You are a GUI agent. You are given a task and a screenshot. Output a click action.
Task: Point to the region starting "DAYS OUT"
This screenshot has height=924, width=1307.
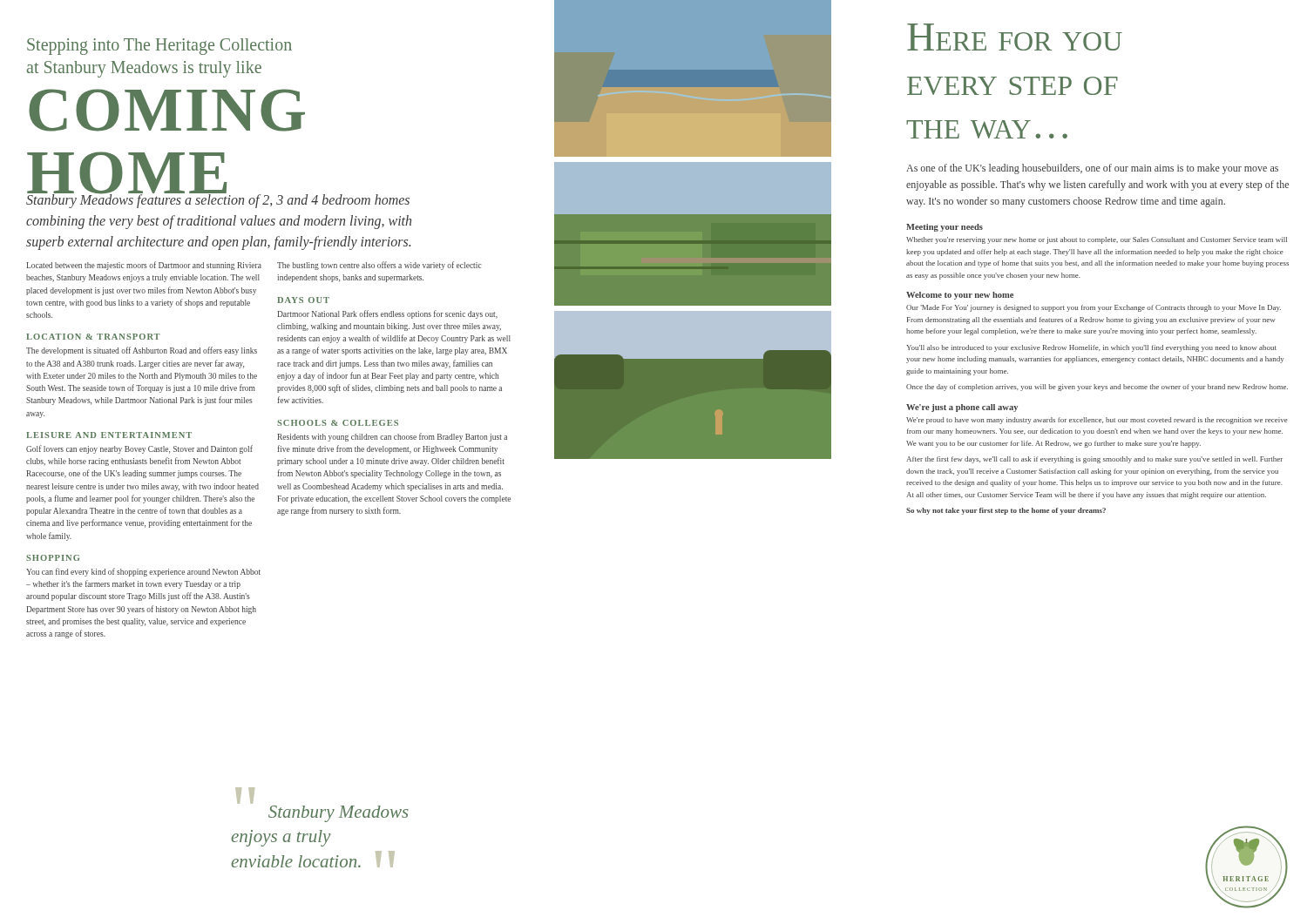click(x=395, y=300)
